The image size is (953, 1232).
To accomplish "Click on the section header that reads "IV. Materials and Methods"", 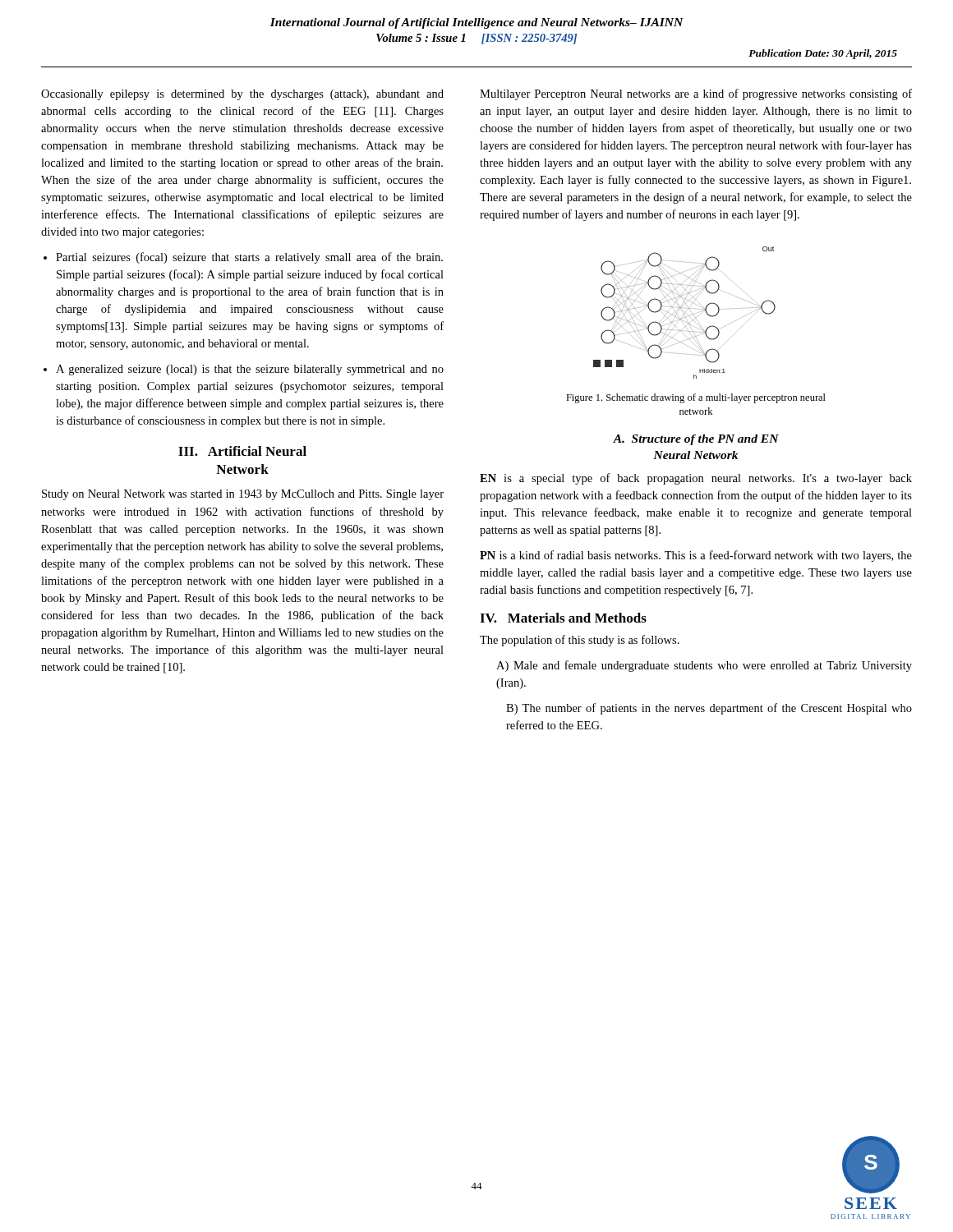I will point(563,618).
